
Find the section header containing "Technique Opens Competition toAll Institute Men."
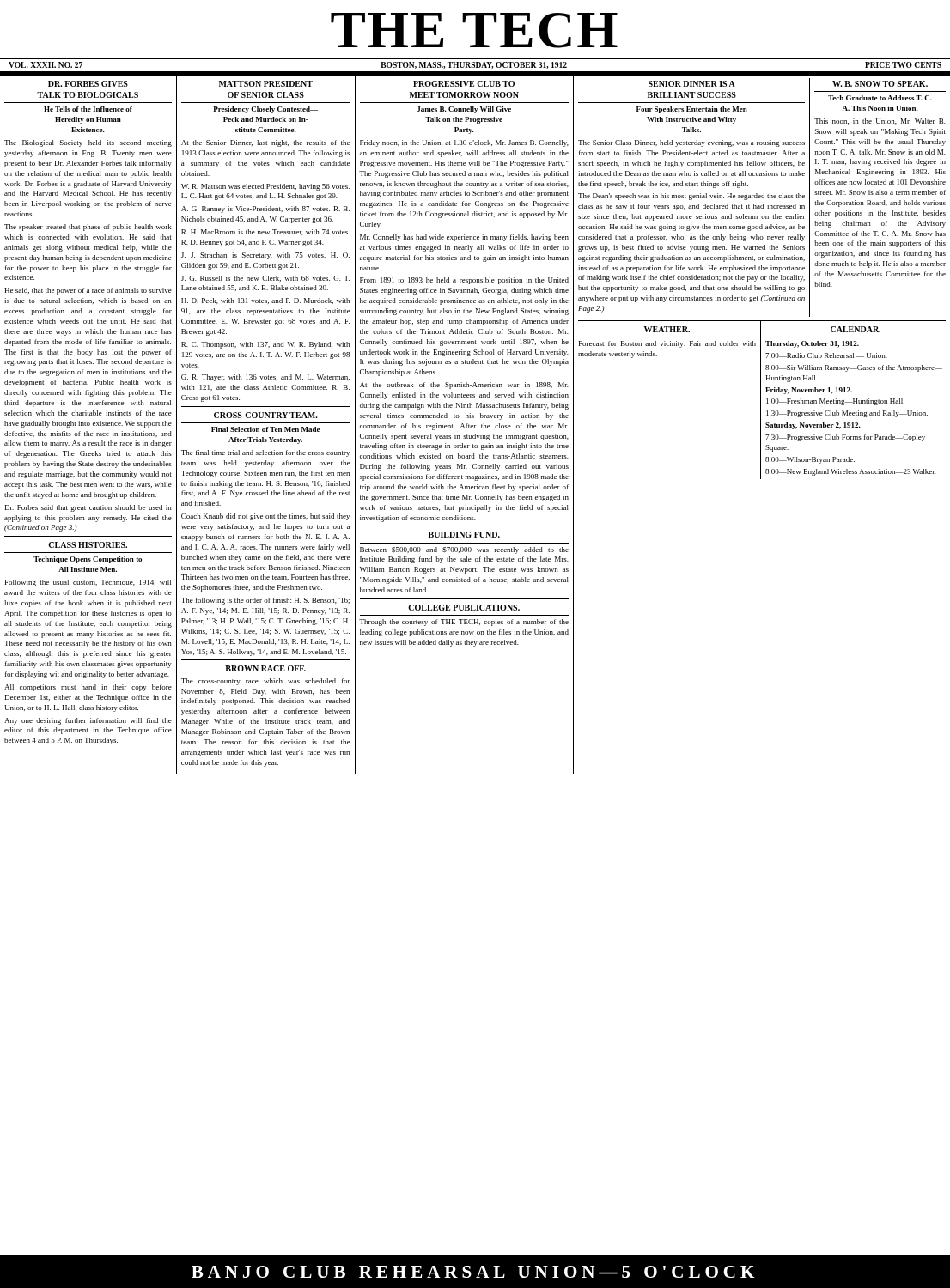[88, 564]
